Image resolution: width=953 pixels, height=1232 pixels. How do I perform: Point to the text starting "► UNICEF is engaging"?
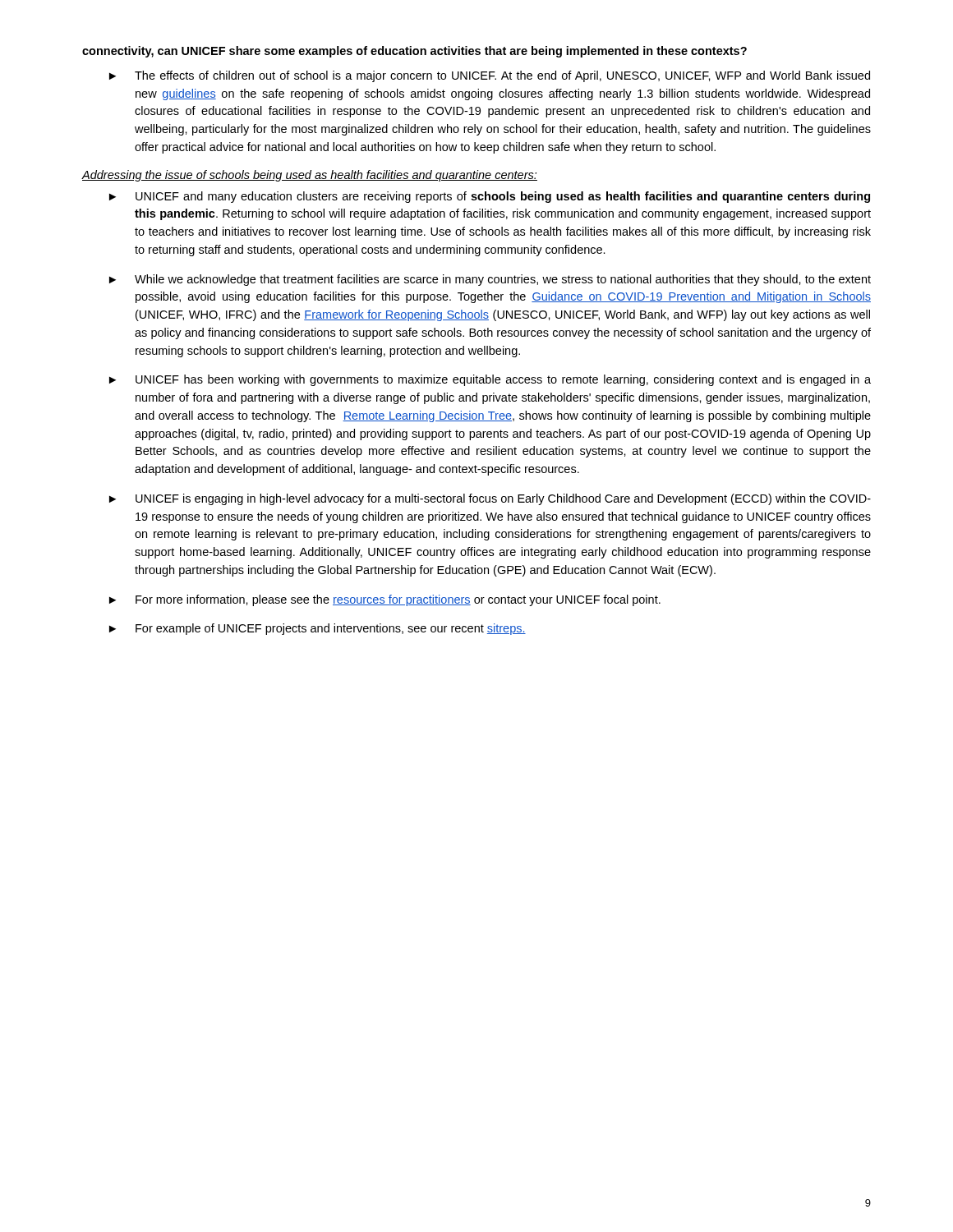pyautogui.click(x=489, y=535)
